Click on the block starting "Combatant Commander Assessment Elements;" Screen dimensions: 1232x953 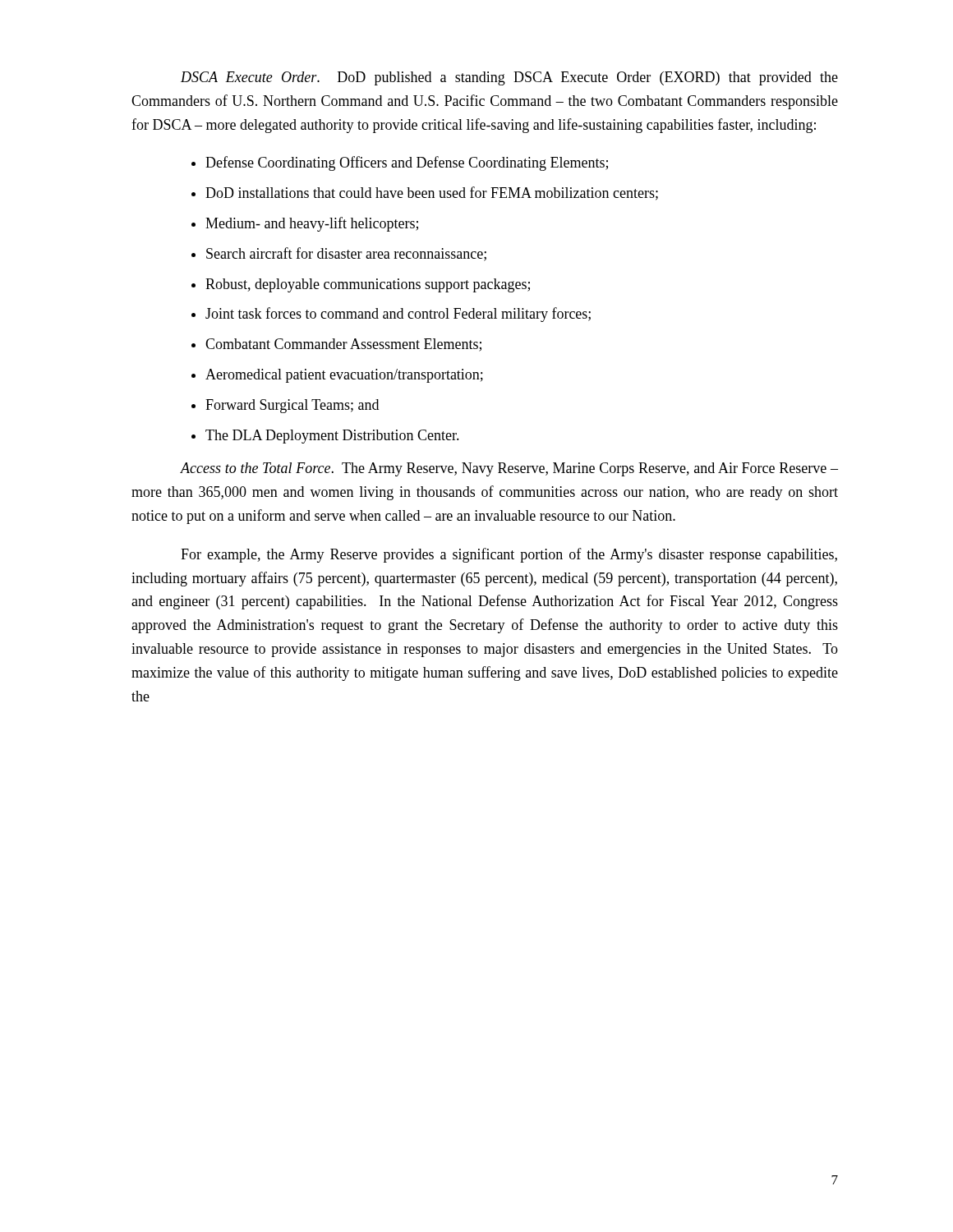coord(344,344)
